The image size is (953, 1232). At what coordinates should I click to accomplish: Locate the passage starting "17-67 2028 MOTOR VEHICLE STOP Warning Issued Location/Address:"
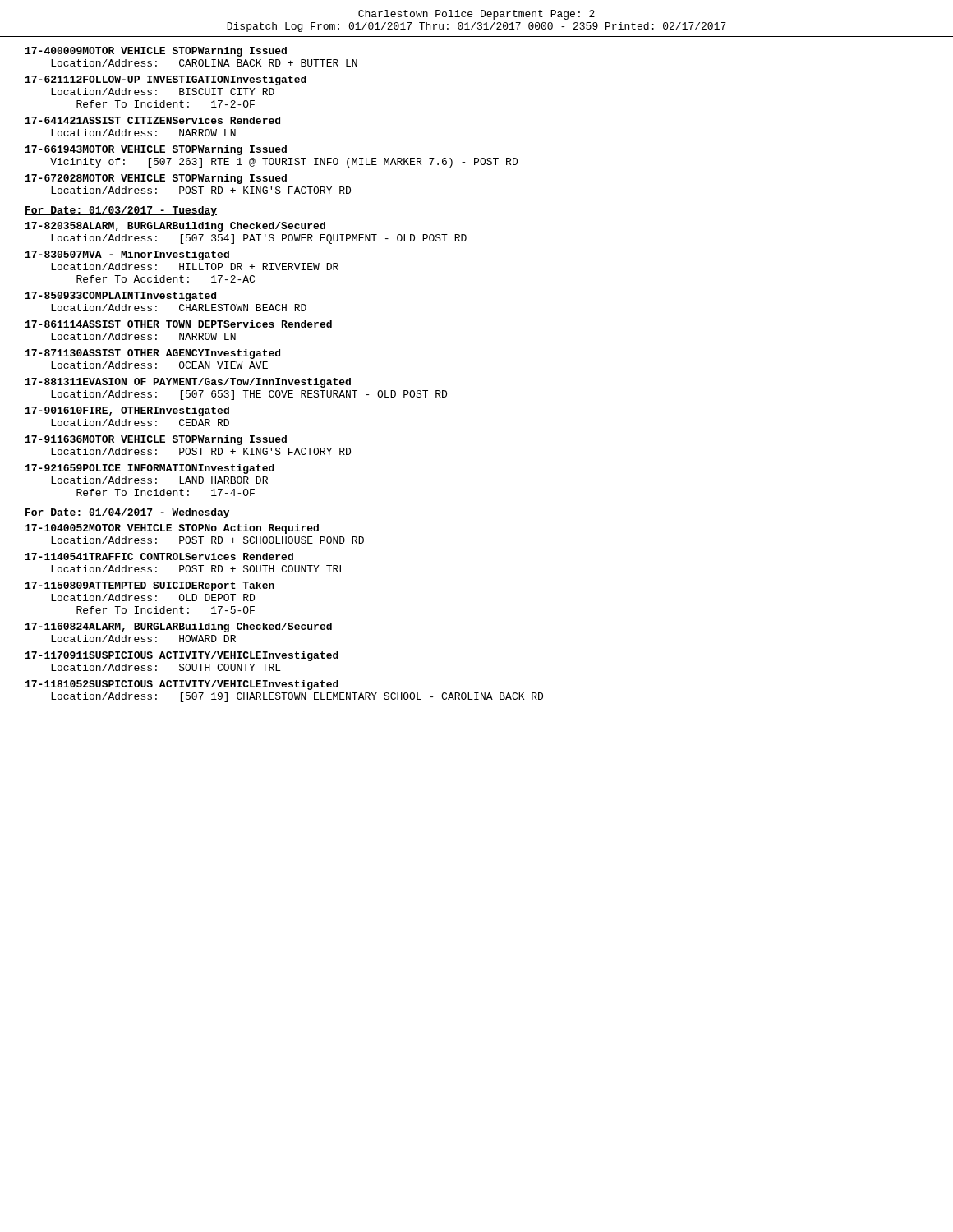point(156,179)
